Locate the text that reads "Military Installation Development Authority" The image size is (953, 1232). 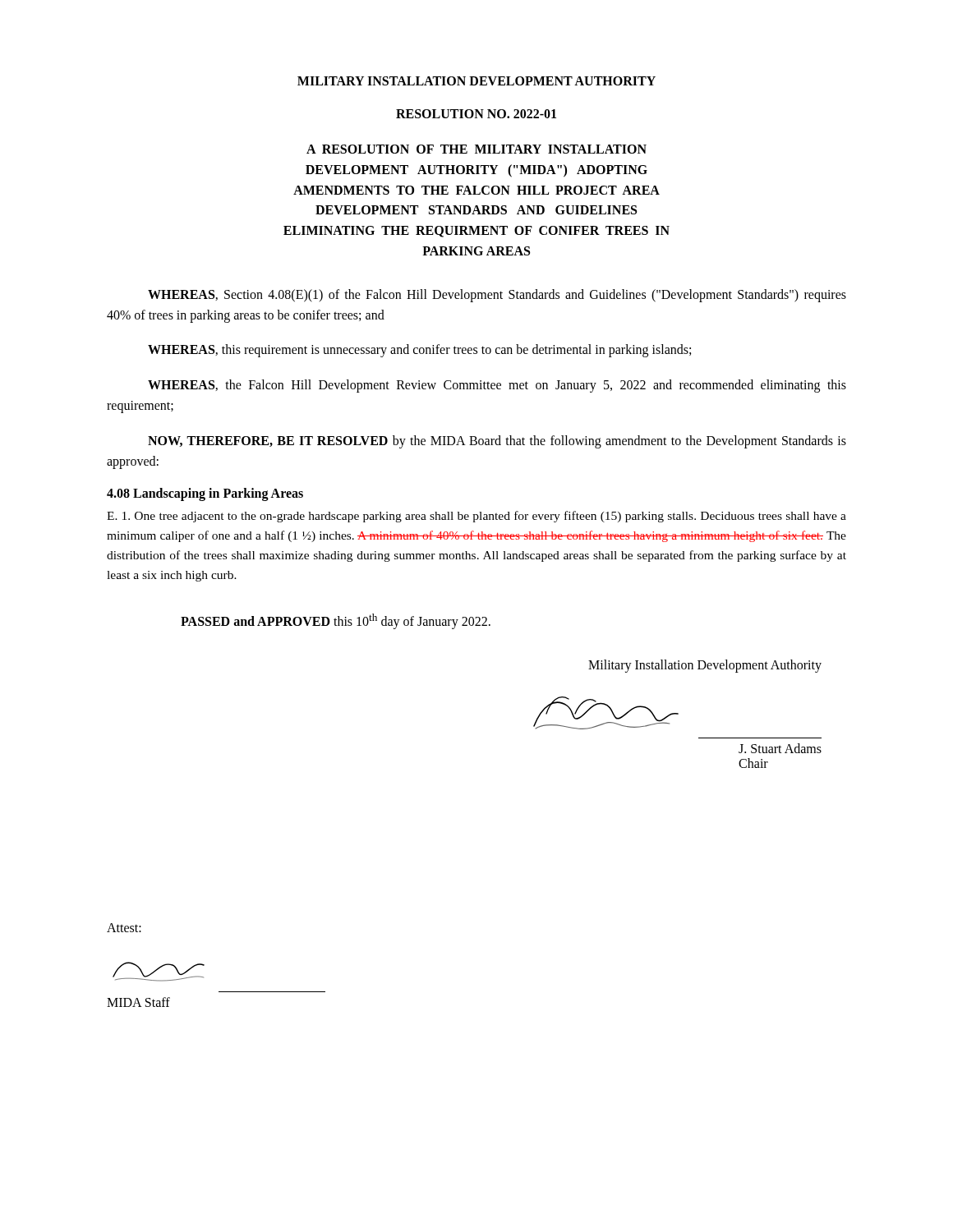pos(705,664)
